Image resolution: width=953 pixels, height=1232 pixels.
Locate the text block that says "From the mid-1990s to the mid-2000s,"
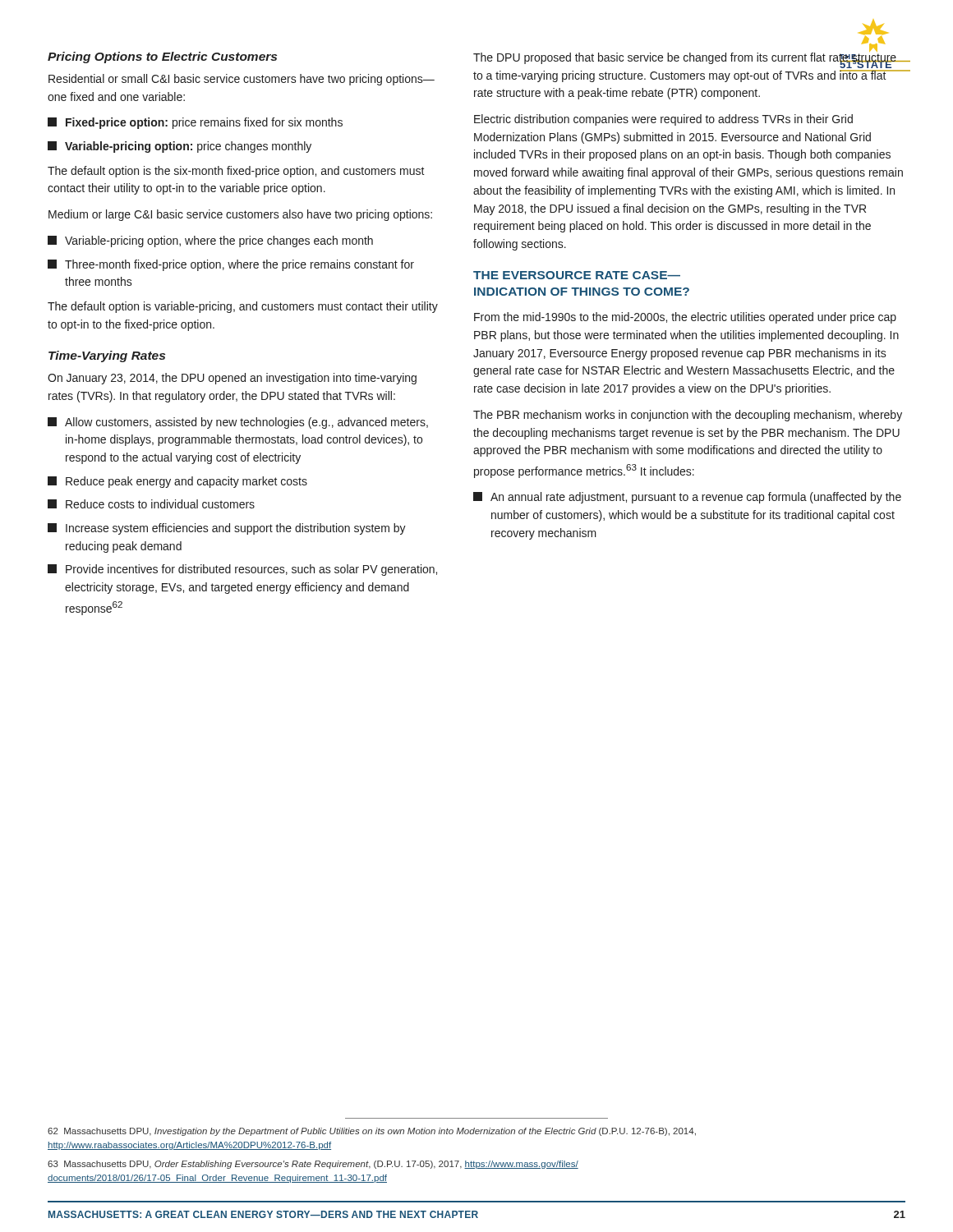pos(686,353)
